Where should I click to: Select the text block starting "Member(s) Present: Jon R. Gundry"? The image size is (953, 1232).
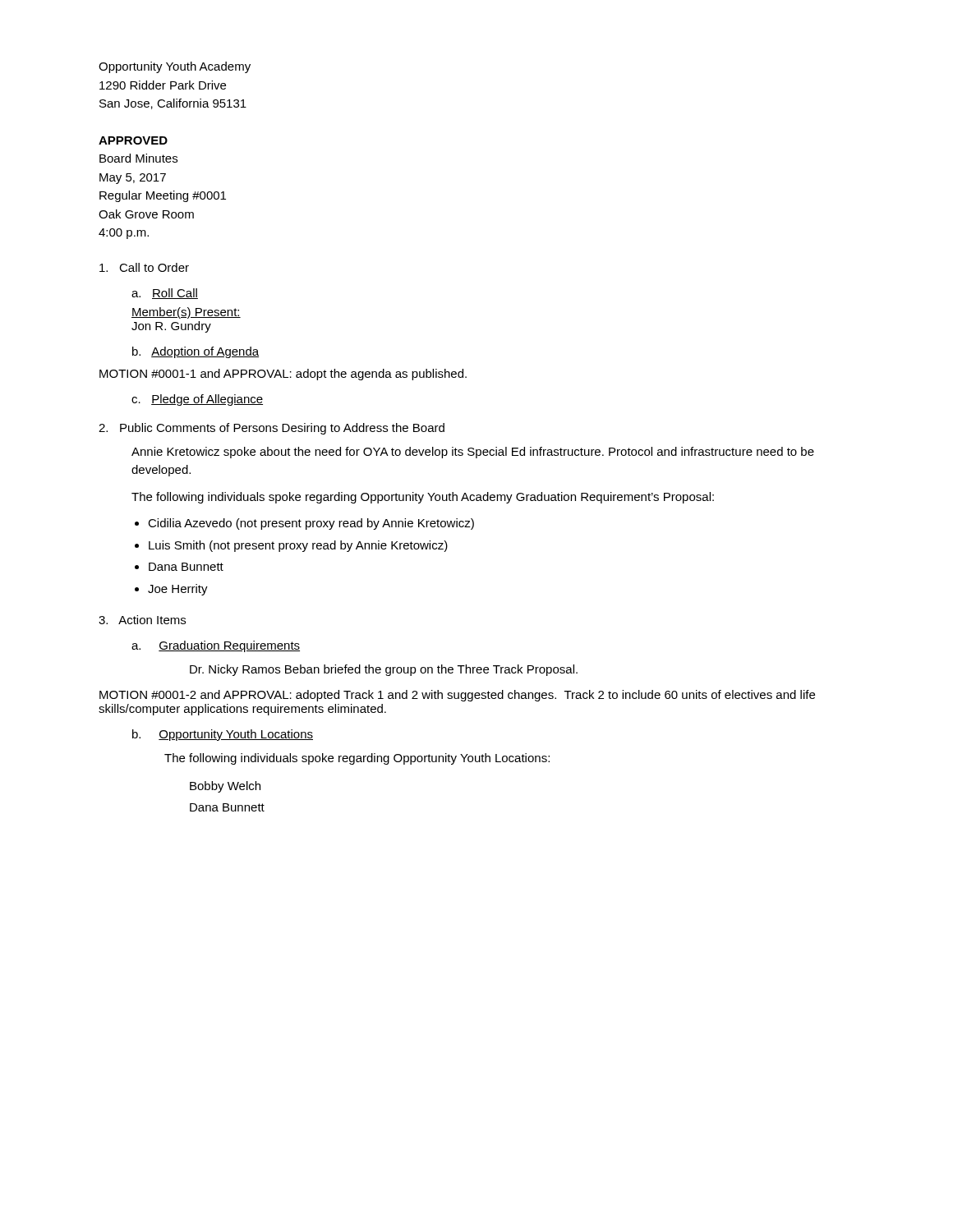coord(186,318)
